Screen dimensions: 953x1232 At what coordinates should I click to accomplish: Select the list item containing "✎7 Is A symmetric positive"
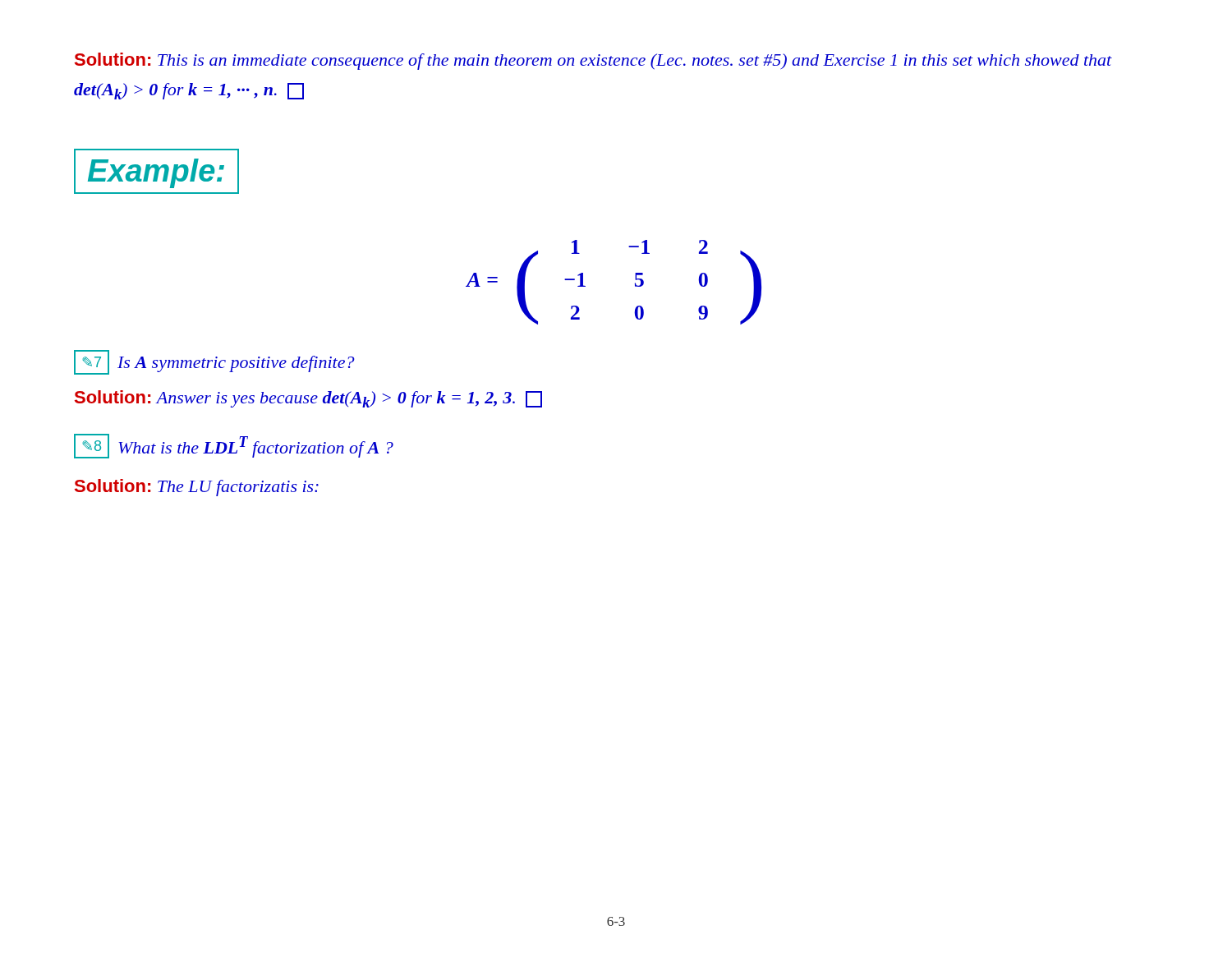[x=214, y=362]
